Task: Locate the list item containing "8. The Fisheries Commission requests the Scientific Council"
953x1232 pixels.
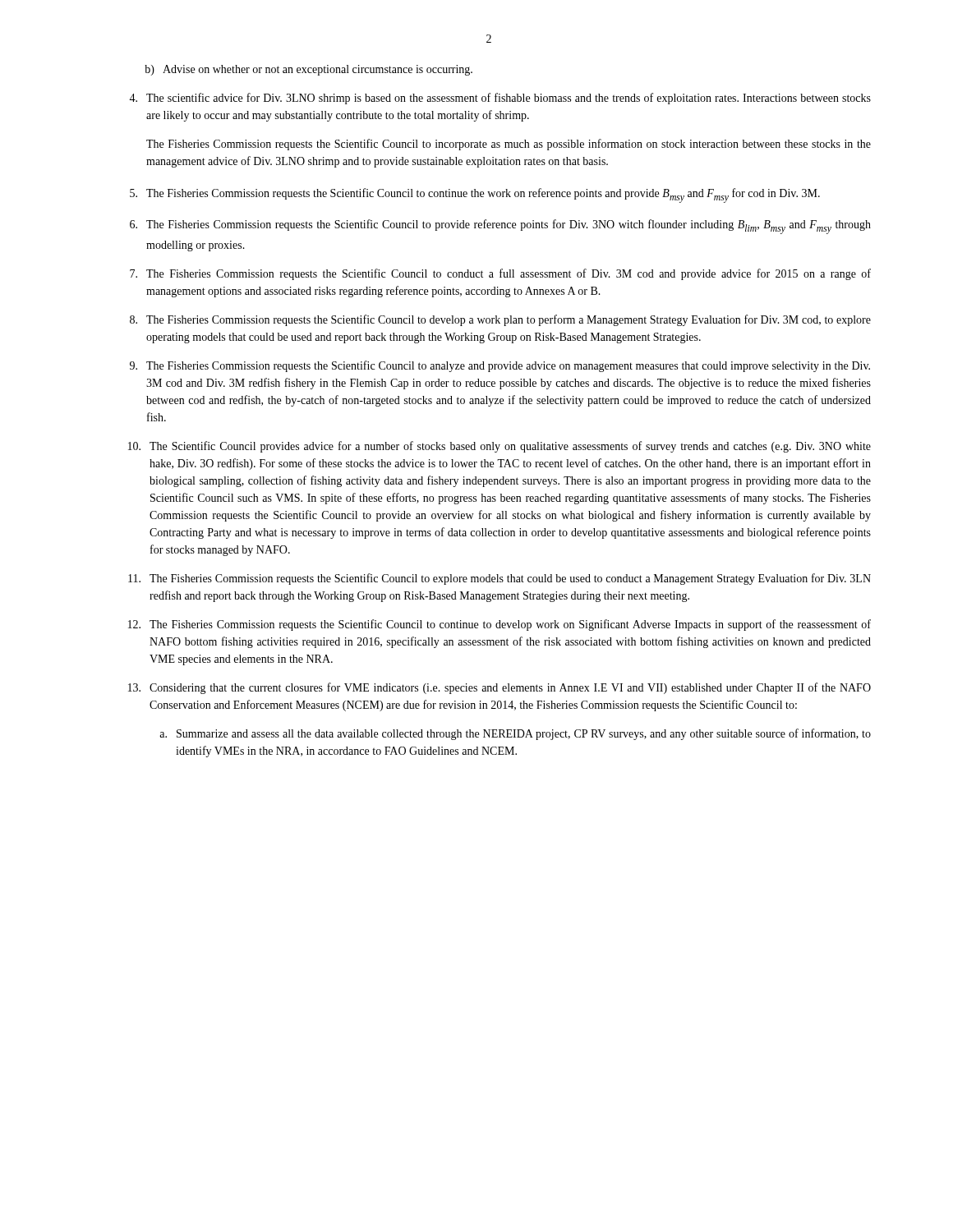Action: [489, 328]
